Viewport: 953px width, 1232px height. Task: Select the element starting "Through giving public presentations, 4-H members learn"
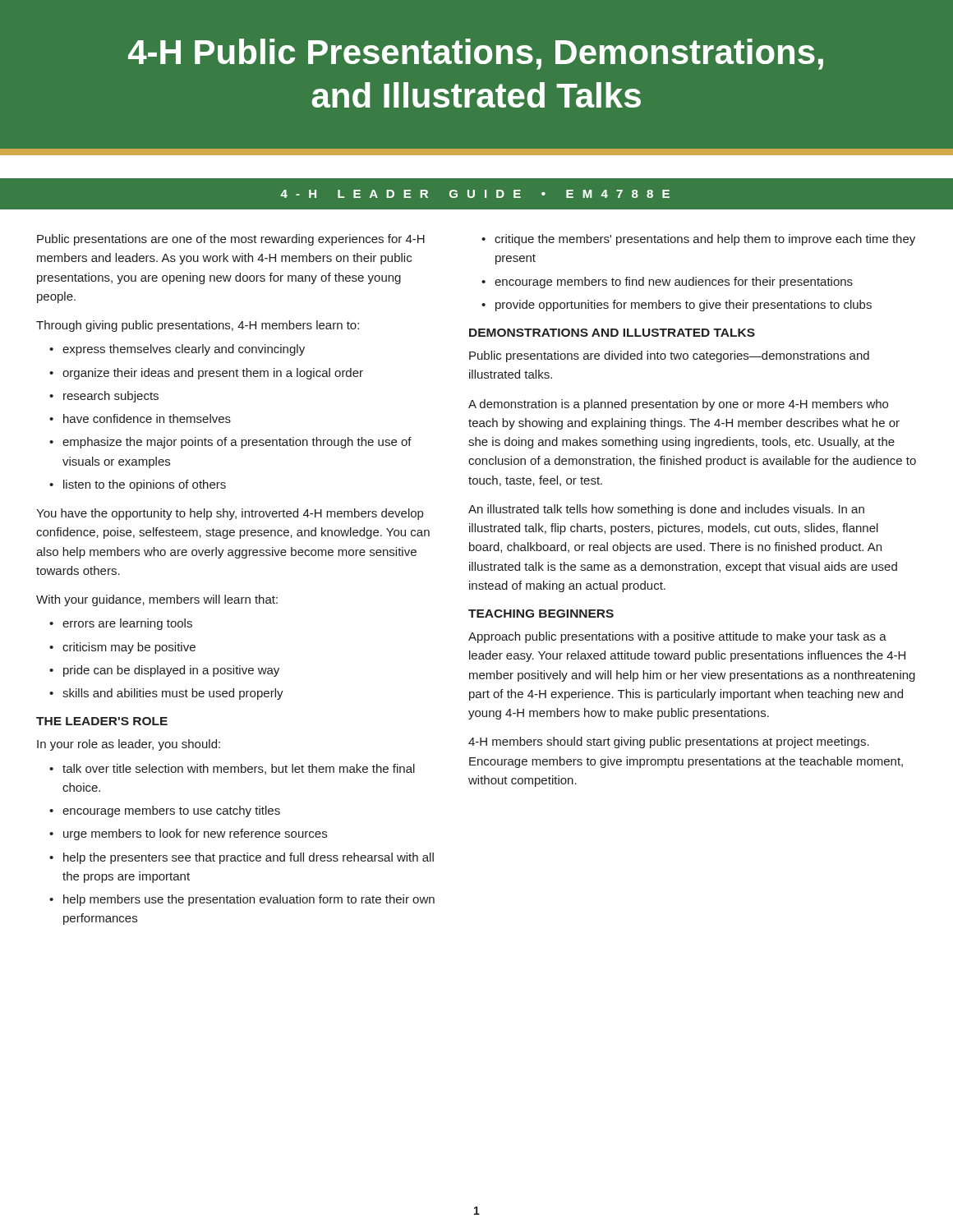(x=198, y=325)
